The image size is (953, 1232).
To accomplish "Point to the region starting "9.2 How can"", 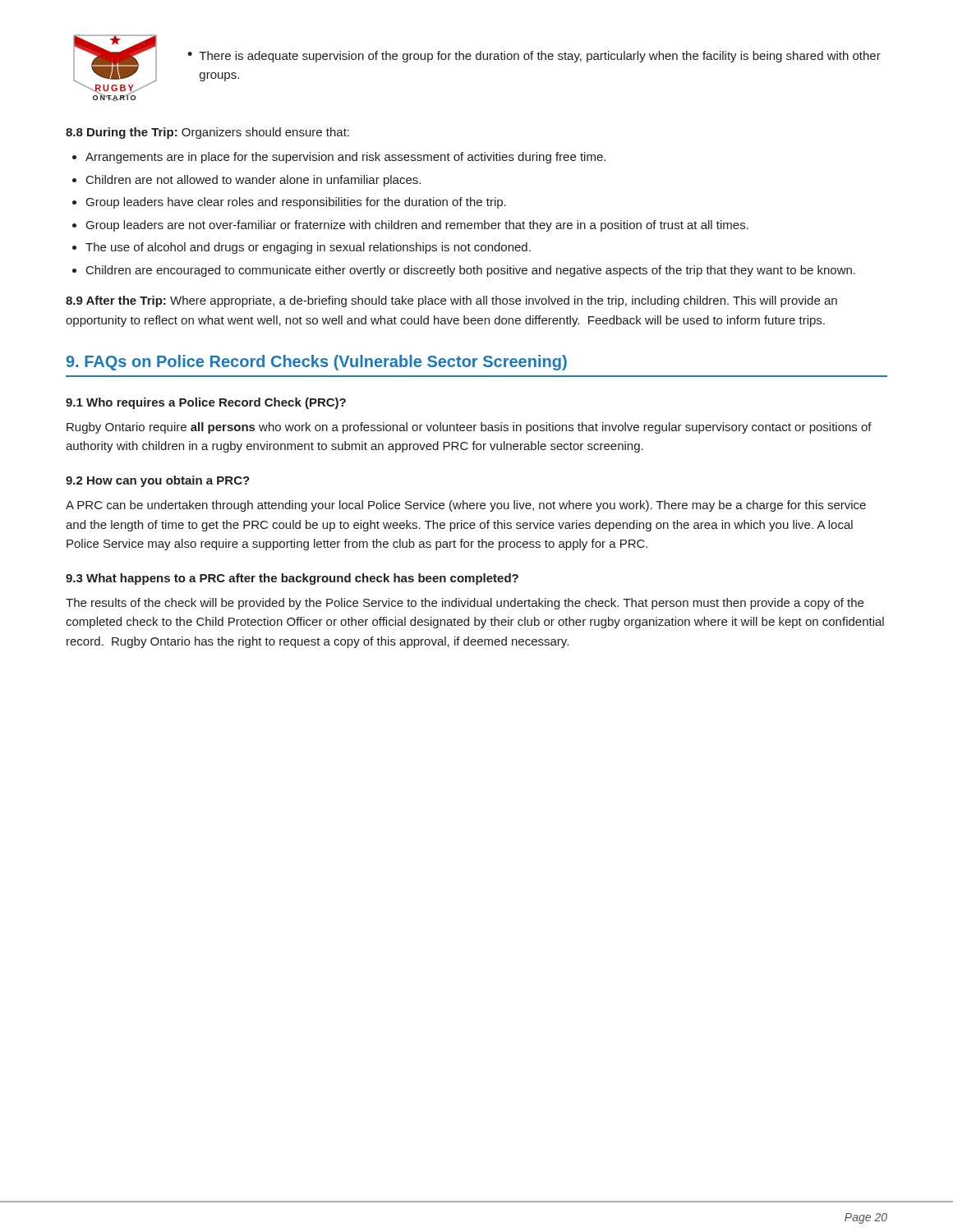I will [158, 480].
